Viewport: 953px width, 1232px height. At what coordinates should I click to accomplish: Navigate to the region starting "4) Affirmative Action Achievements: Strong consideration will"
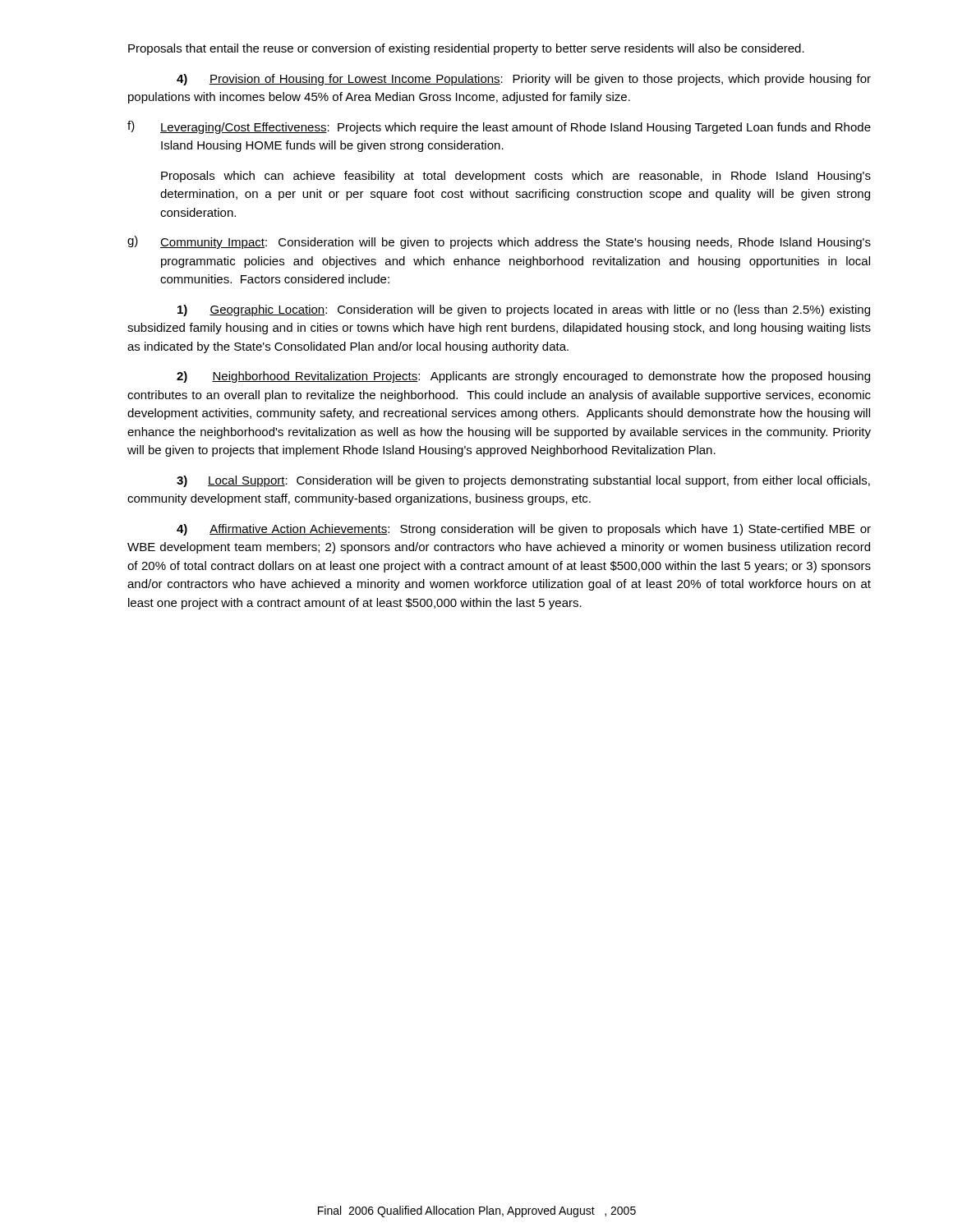pos(499,566)
